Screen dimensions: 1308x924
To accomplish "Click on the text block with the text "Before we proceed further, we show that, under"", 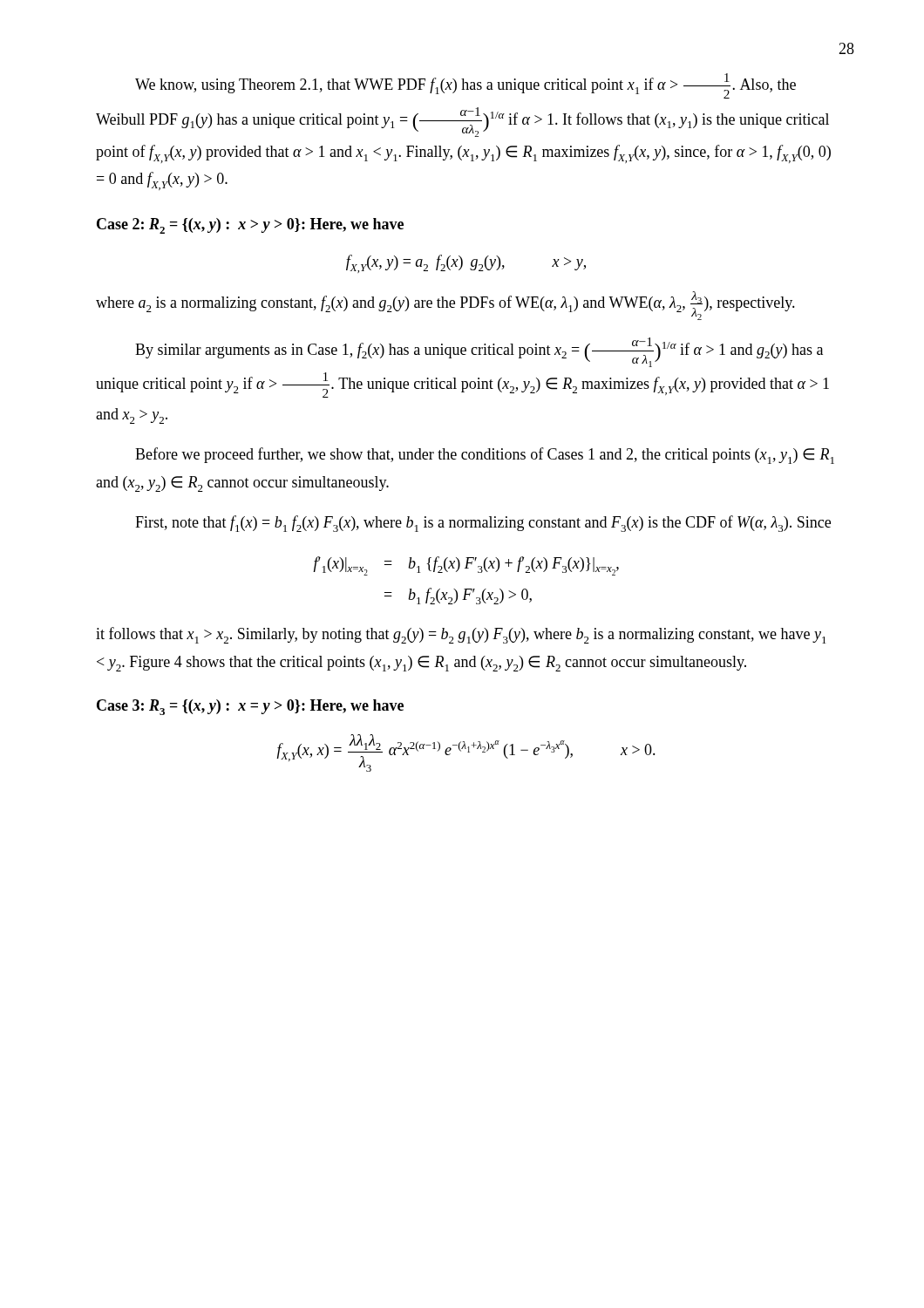I will pyautogui.click(x=466, y=470).
